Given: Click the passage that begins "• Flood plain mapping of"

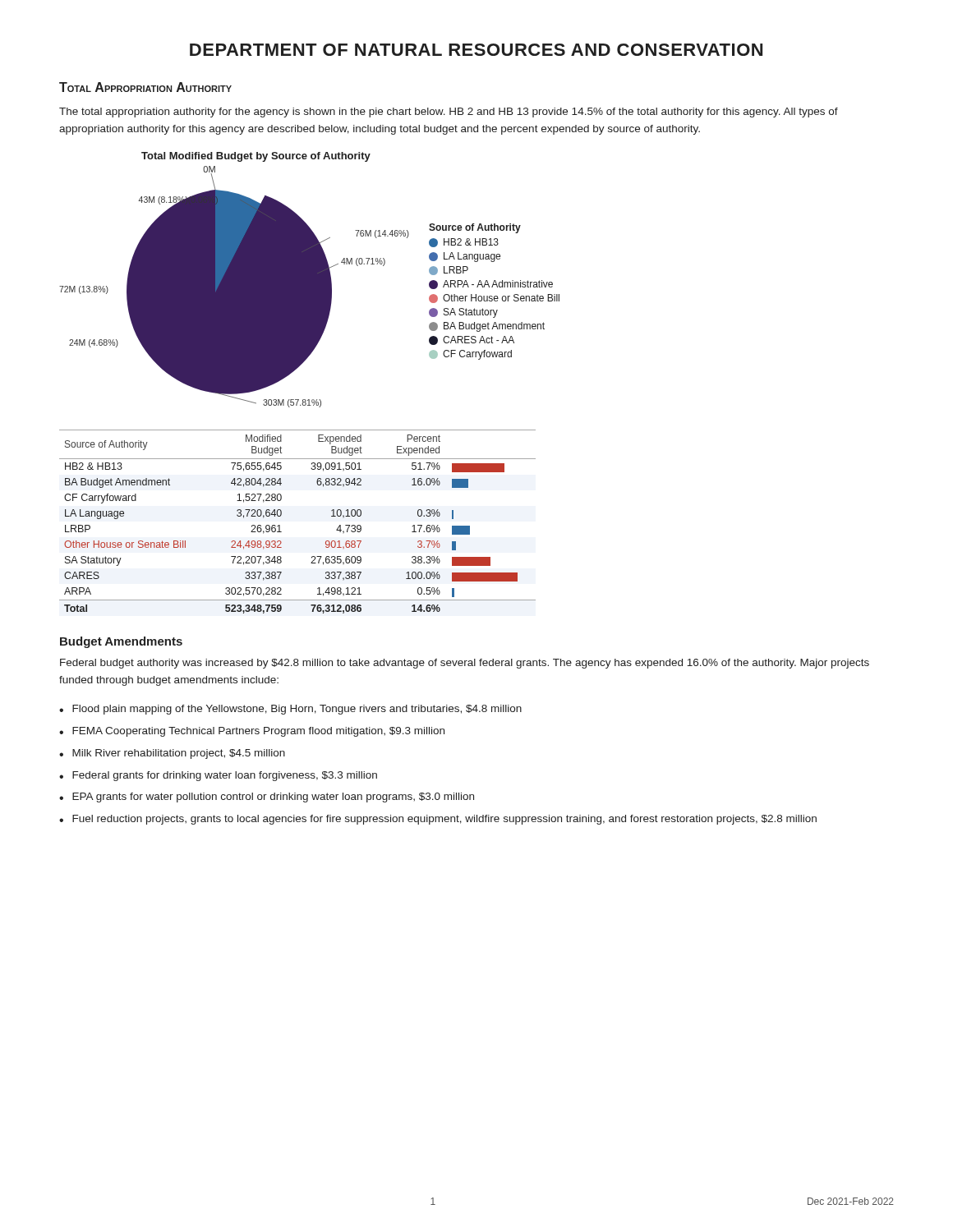Looking at the screenshot, I should (291, 710).
